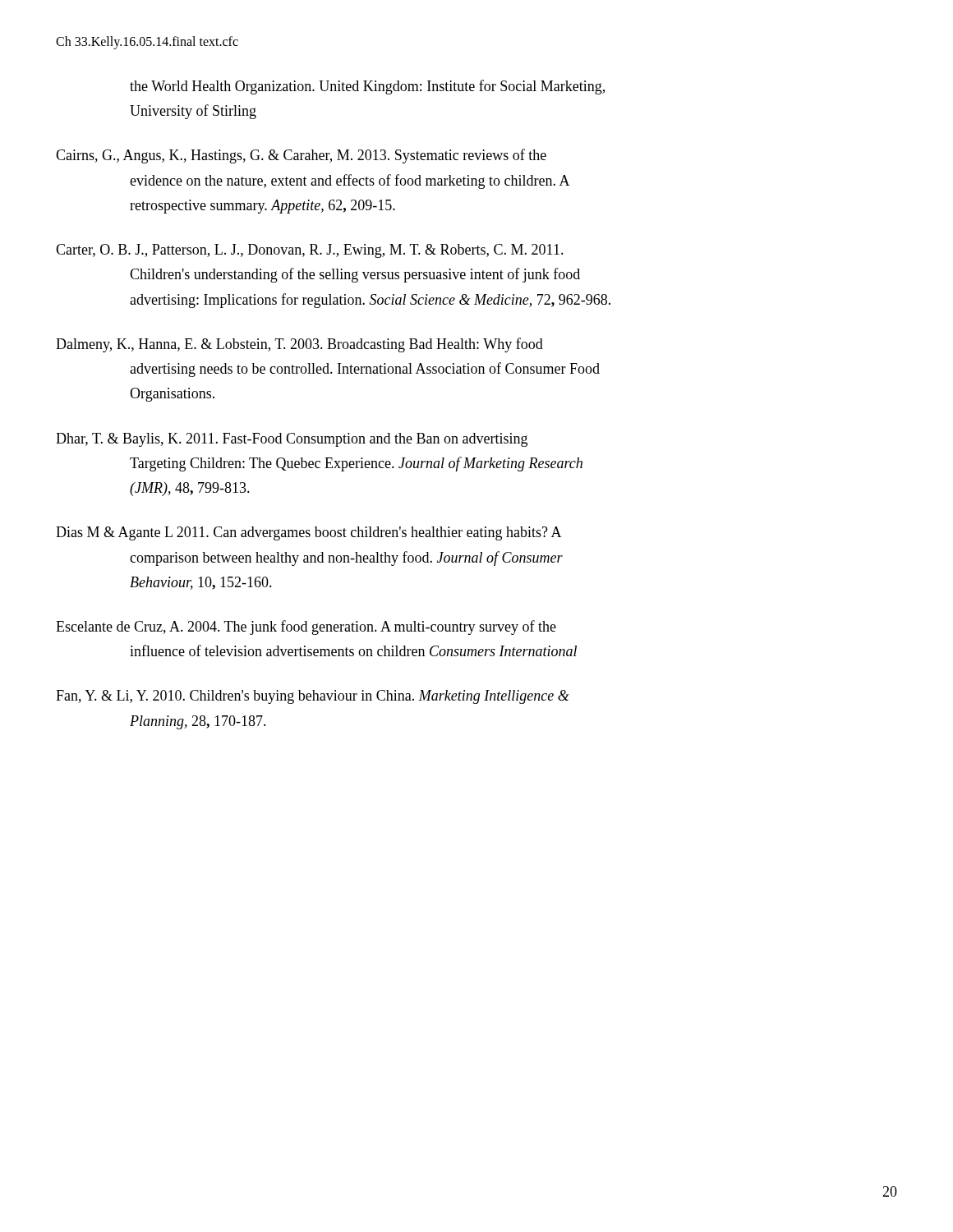Click on the region starting "Escelante de Cruz, A. 2004."
Image resolution: width=953 pixels, height=1232 pixels.
point(476,639)
